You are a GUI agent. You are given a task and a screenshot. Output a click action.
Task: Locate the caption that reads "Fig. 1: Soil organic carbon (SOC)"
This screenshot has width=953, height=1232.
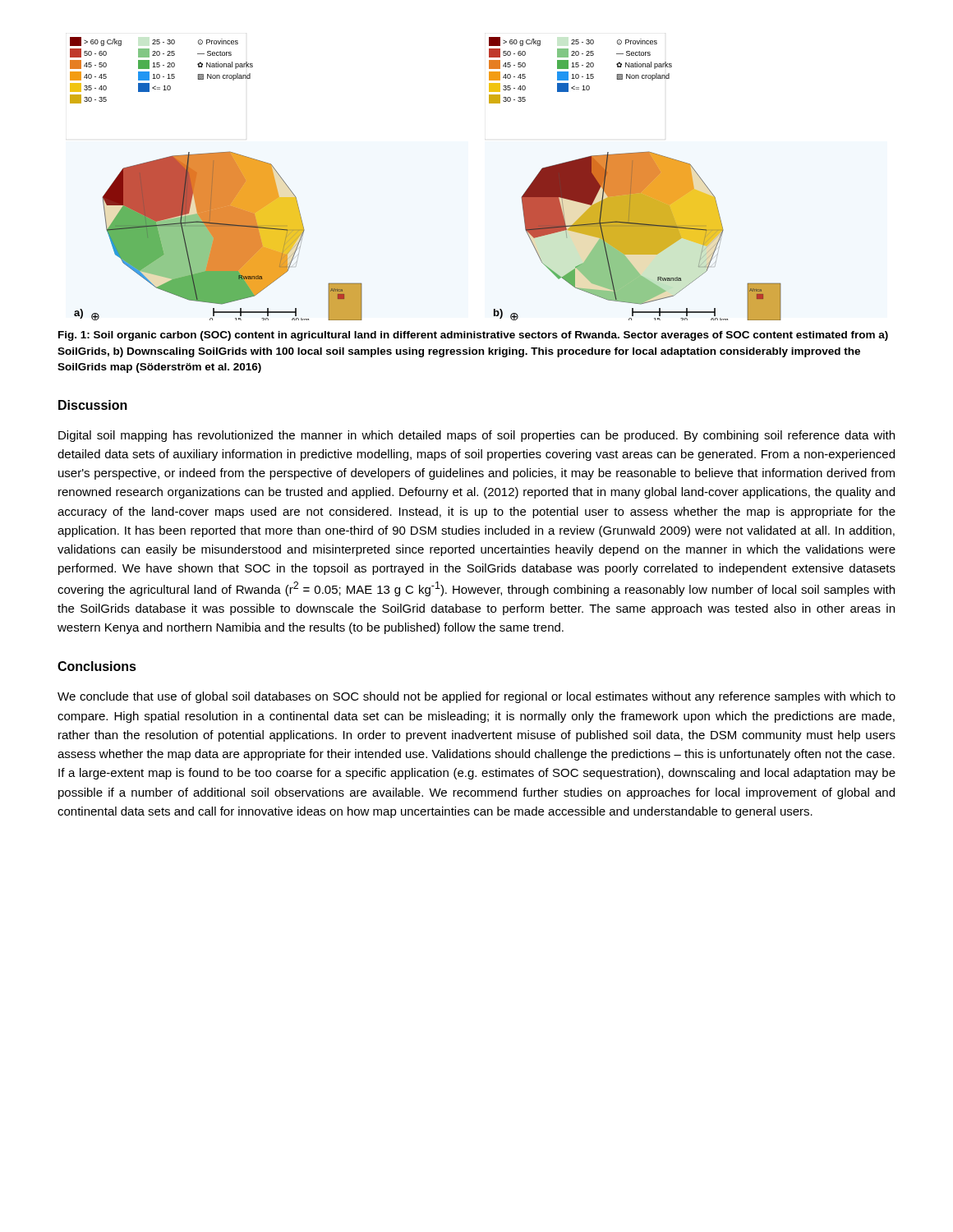click(x=476, y=351)
